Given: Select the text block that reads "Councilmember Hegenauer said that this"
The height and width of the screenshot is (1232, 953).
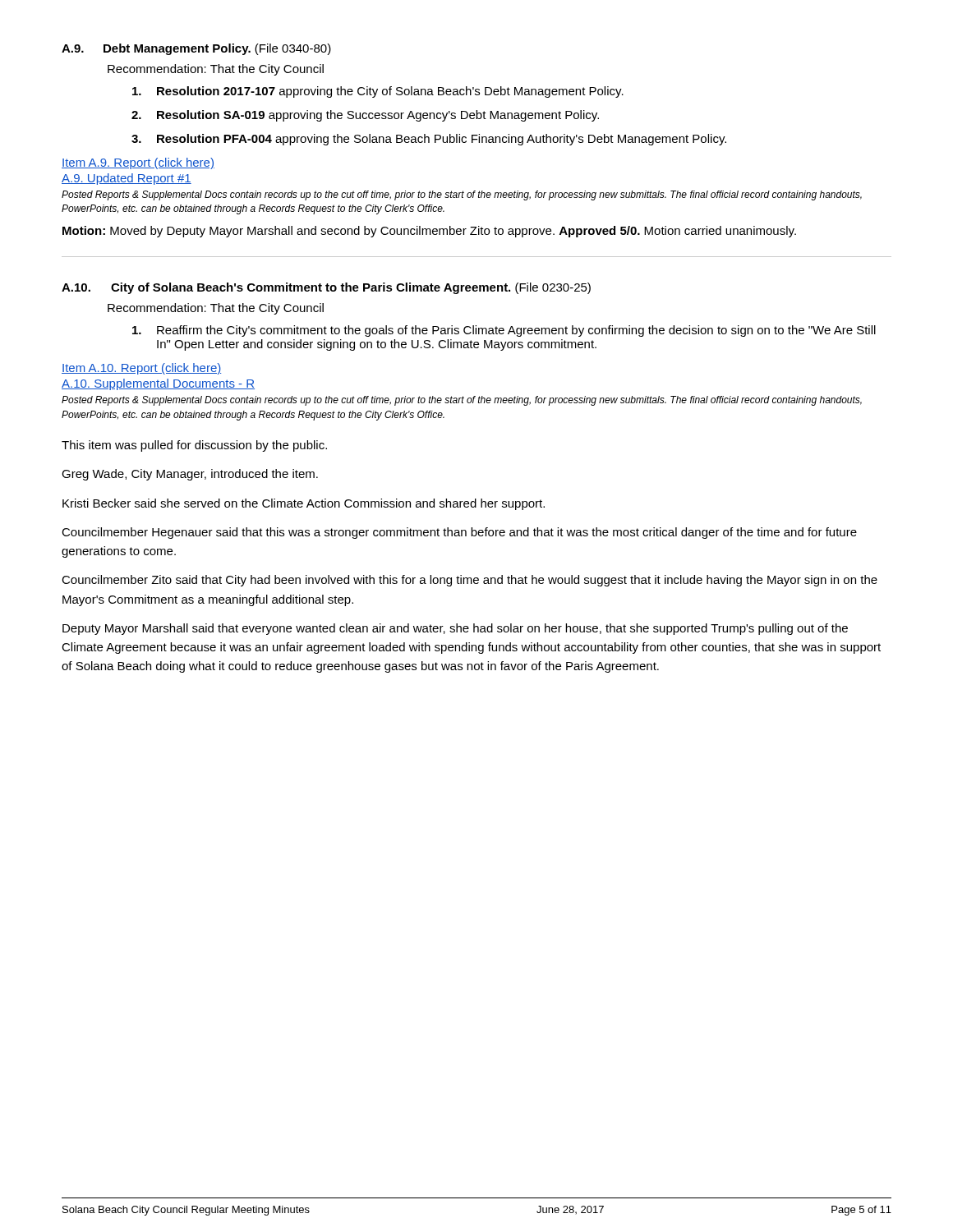Looking at the screenshot, I should (x=459, y=541).
